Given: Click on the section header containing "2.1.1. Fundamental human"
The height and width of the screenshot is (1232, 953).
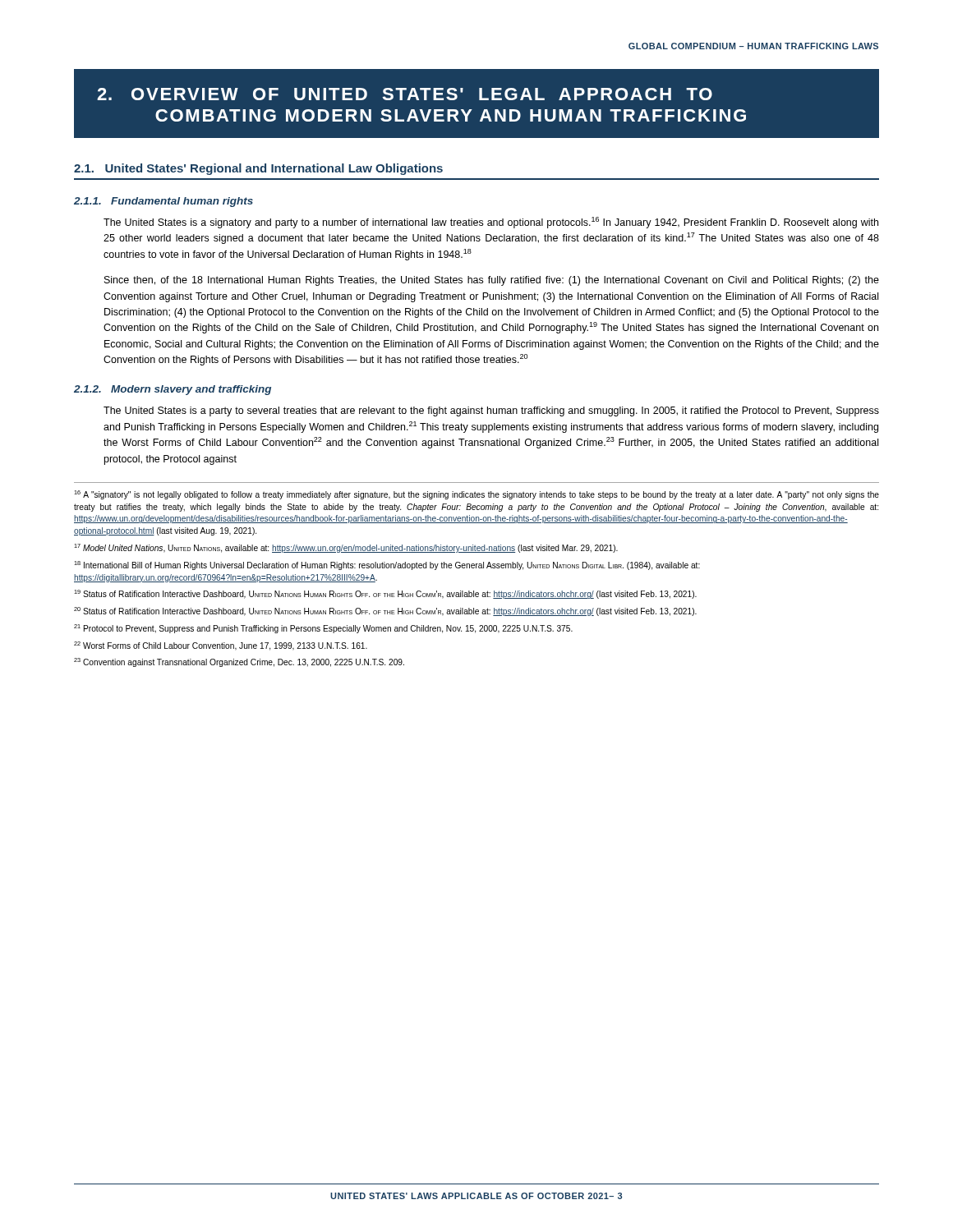Looking at the screenshot, I should pos(164,201).
